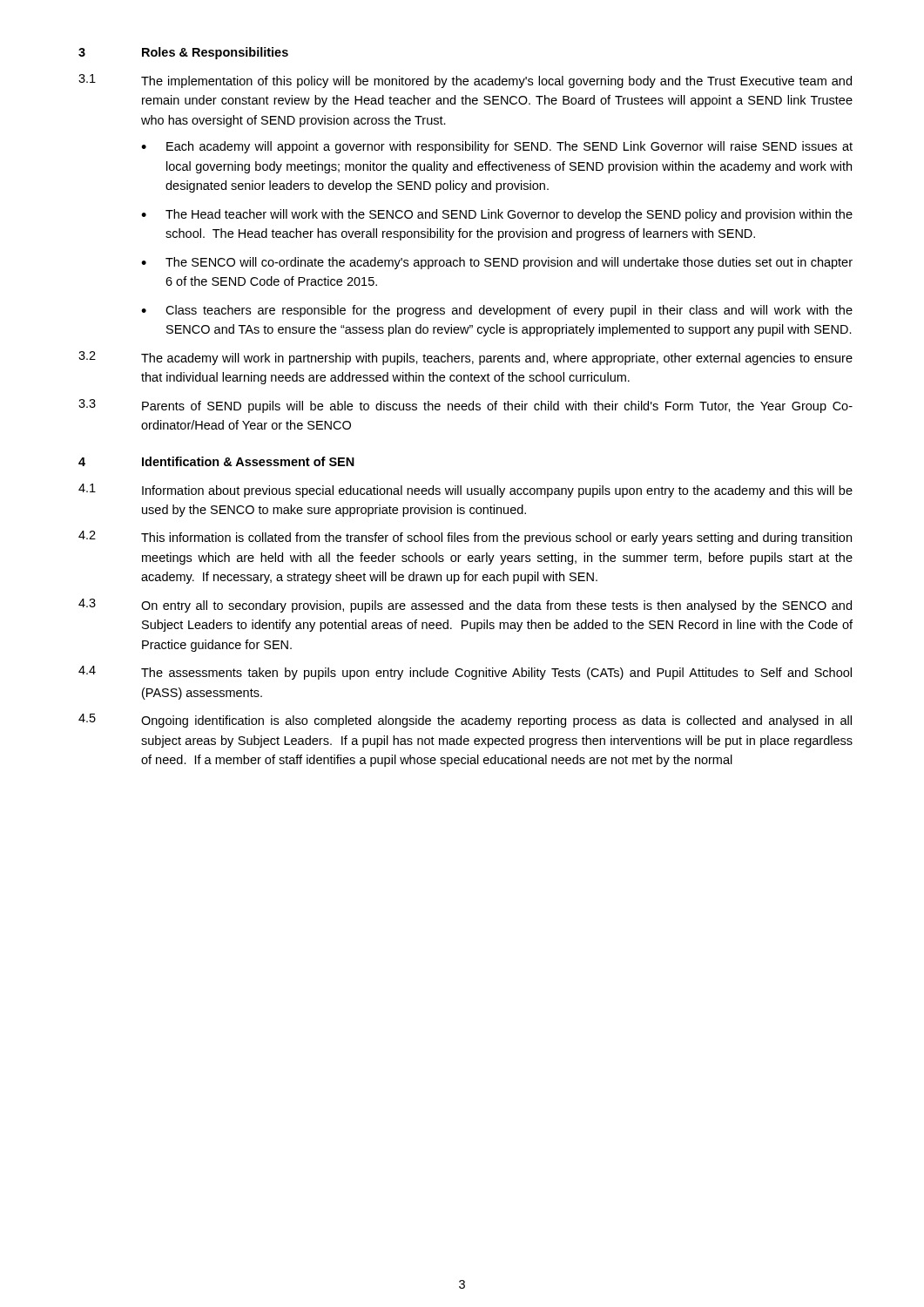Screen dimensions: 1307x924
Task: Click on the text block that says "1 The implementation of"
Action: tap(465, 101)
